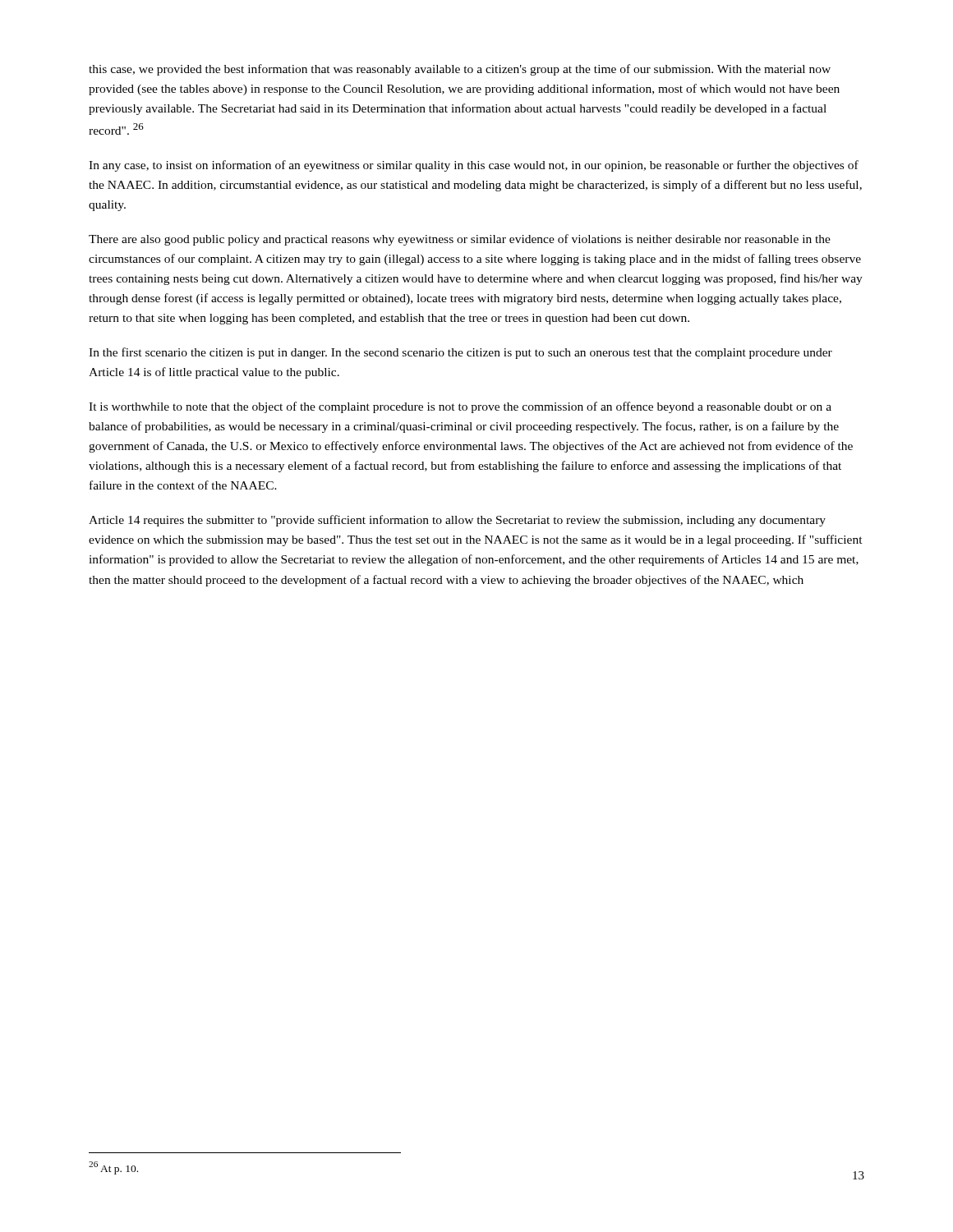
Task: Find the block on this page that starts "There are also"
Action: pyautogui.click(x=476, y=278)
